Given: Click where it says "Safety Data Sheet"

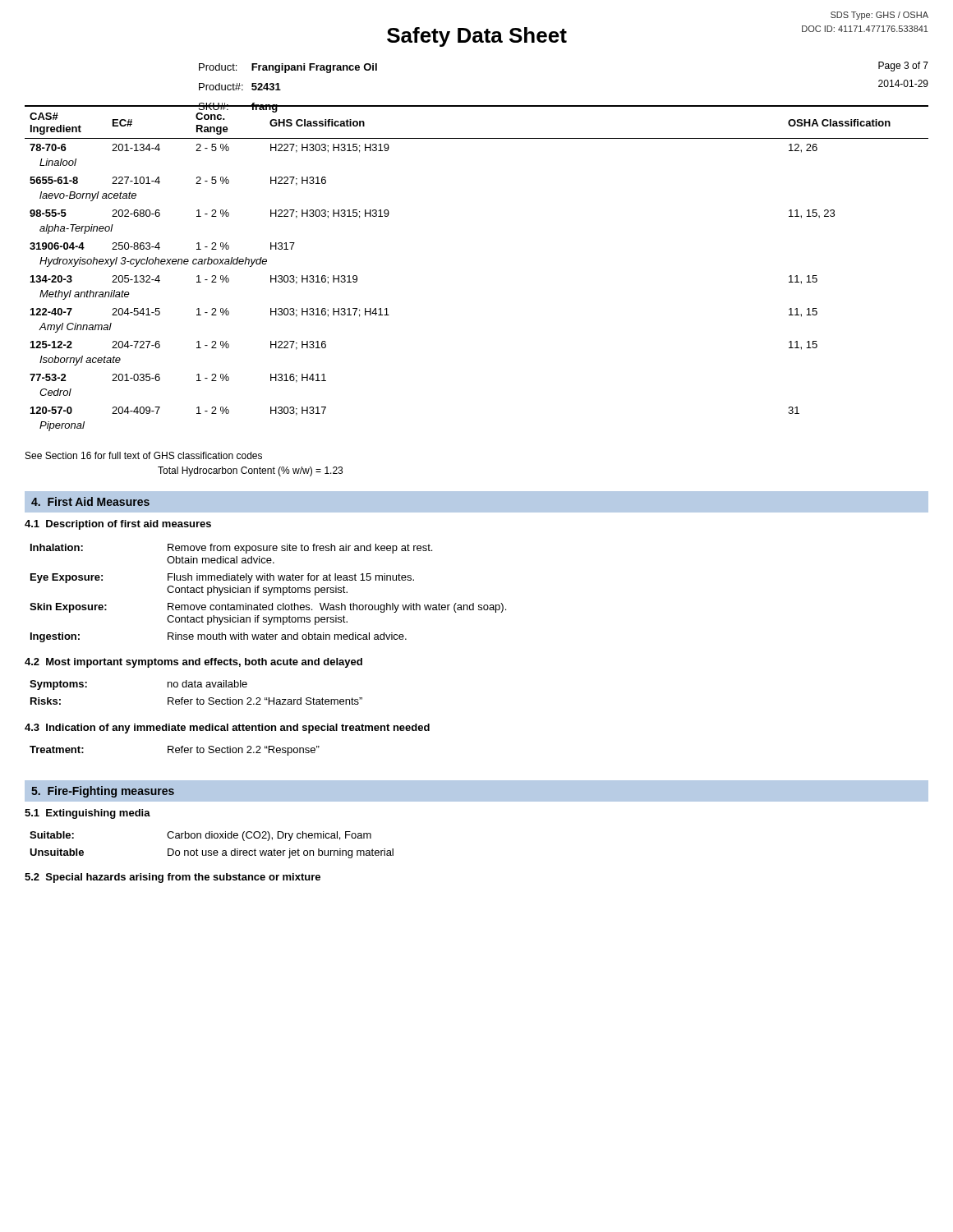Looking at the screenshot, I should coord(476,35).
